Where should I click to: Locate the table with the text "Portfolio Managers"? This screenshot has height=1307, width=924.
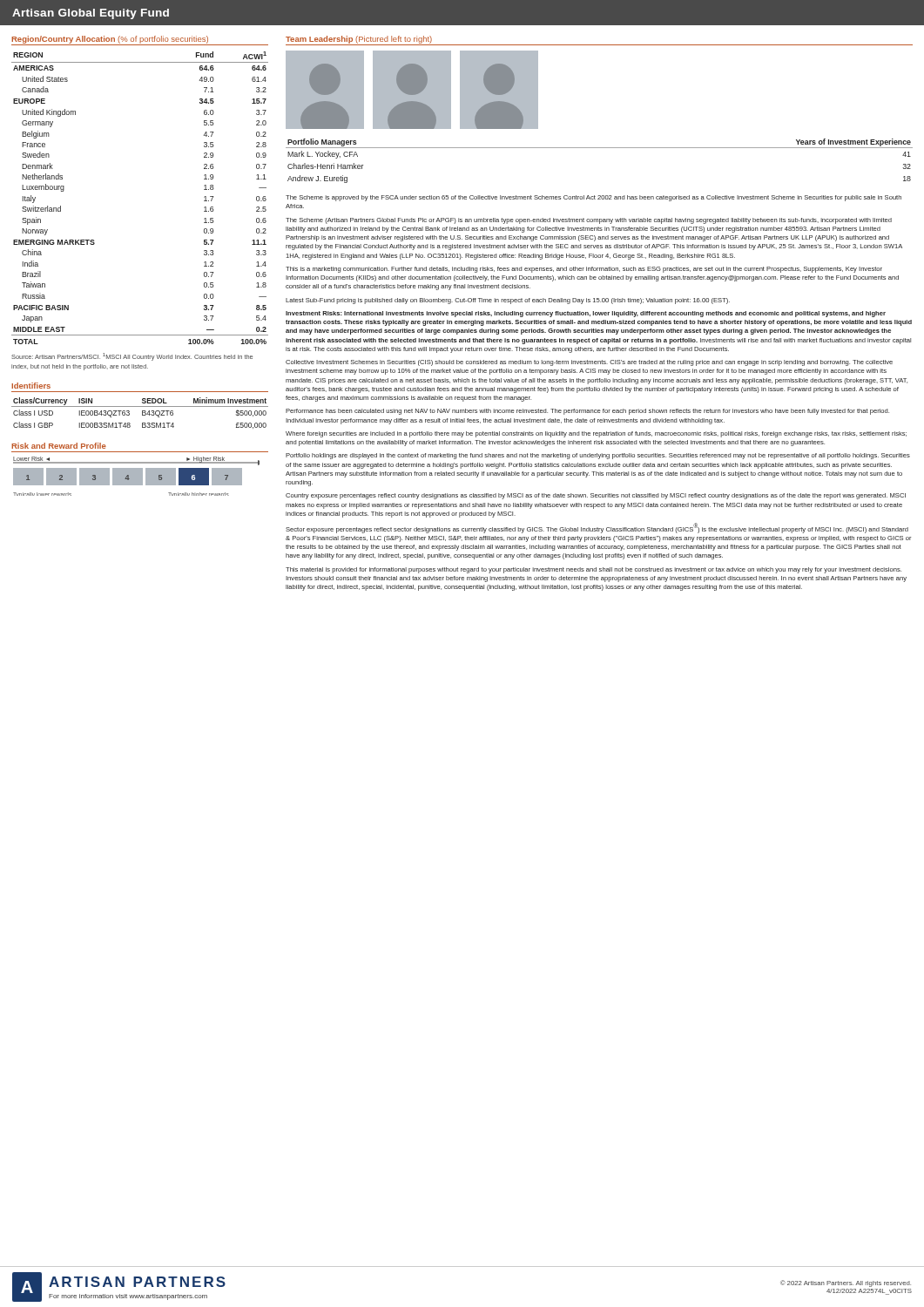pyautogui.click(x=599, y=160)
